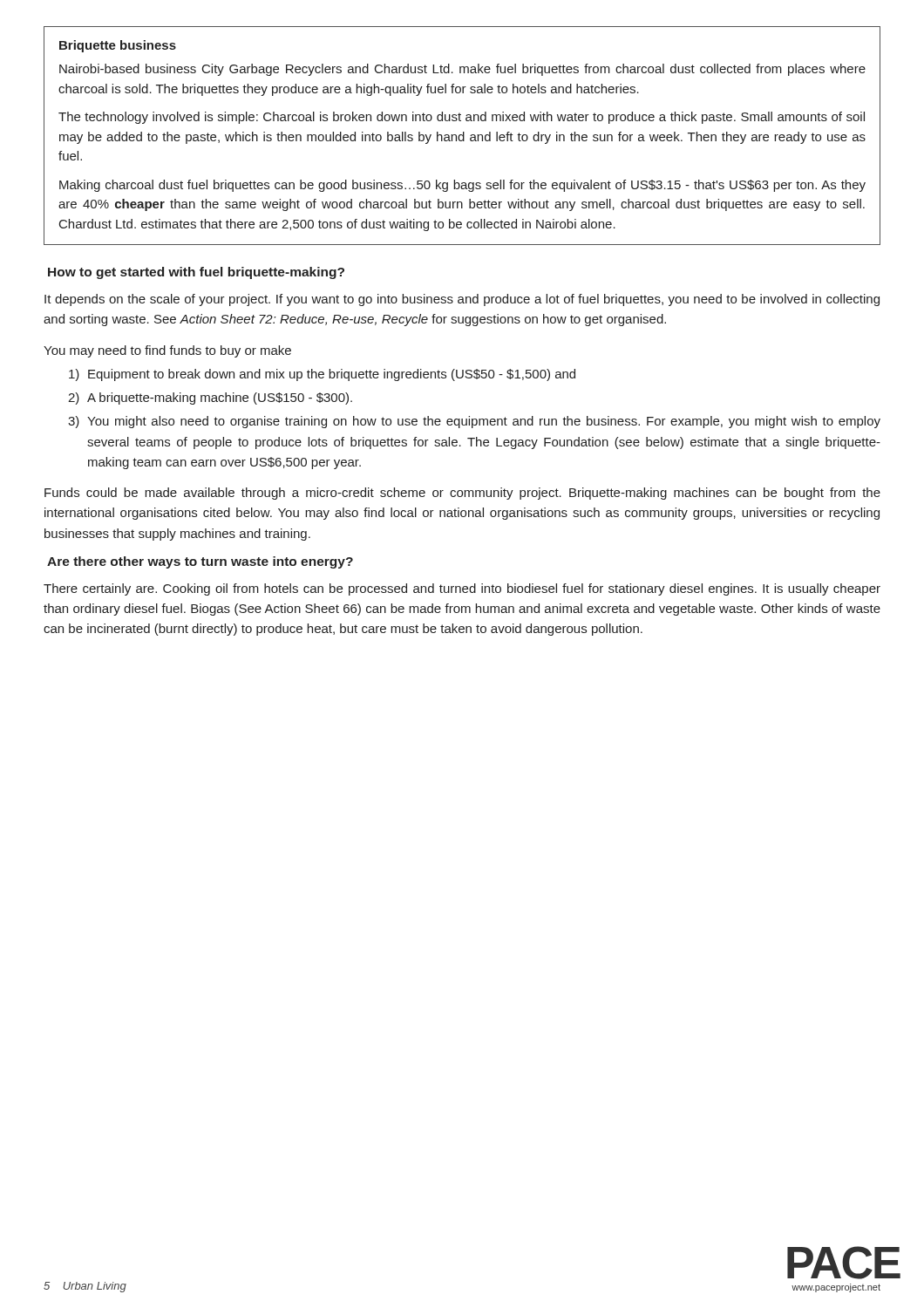Locate the region starting "3) You might also"
Viewport: 924px width, 1308px height.
[474, 441]
